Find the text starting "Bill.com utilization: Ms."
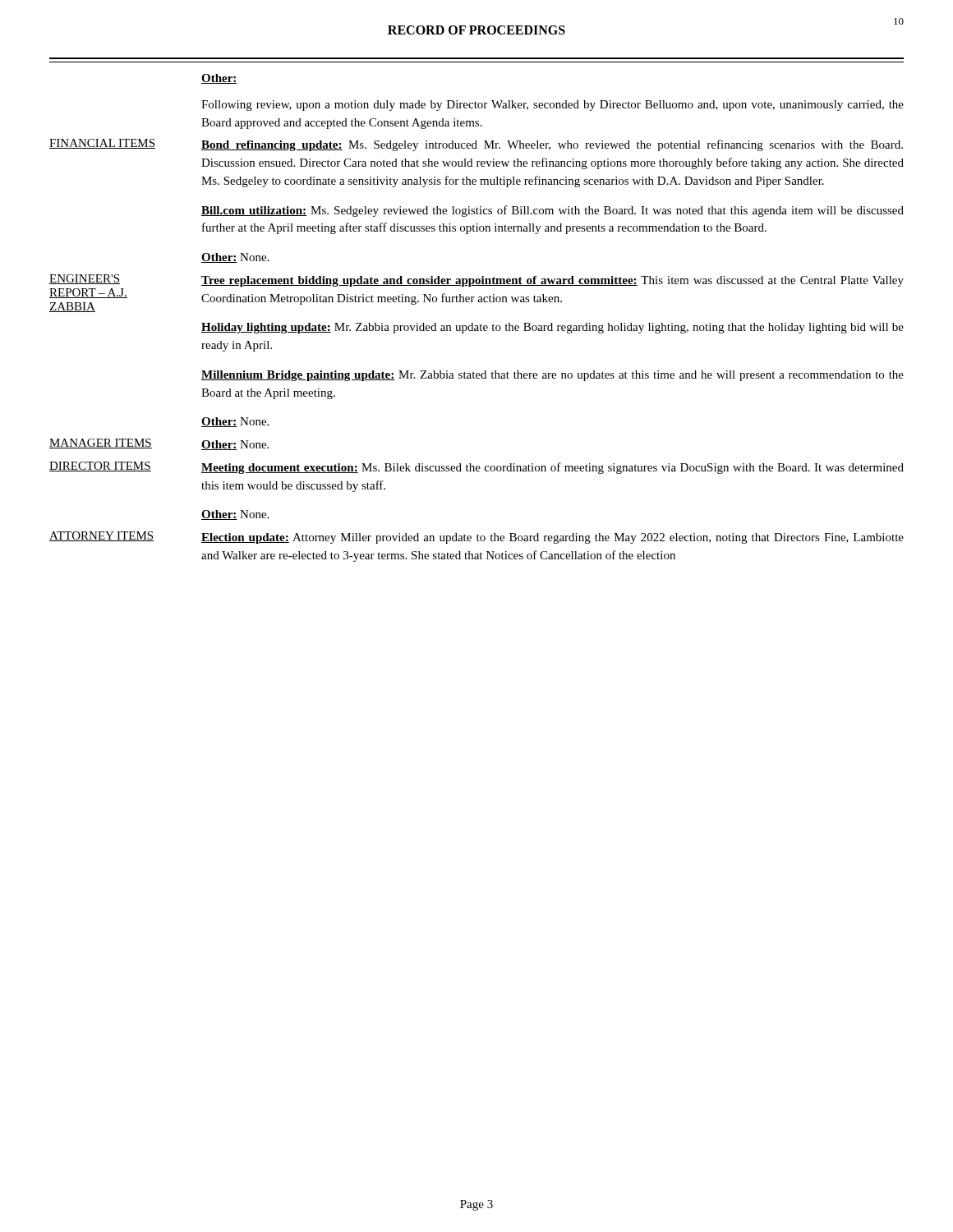This screenshot has height=1232, width=953. tap(553, 219)
